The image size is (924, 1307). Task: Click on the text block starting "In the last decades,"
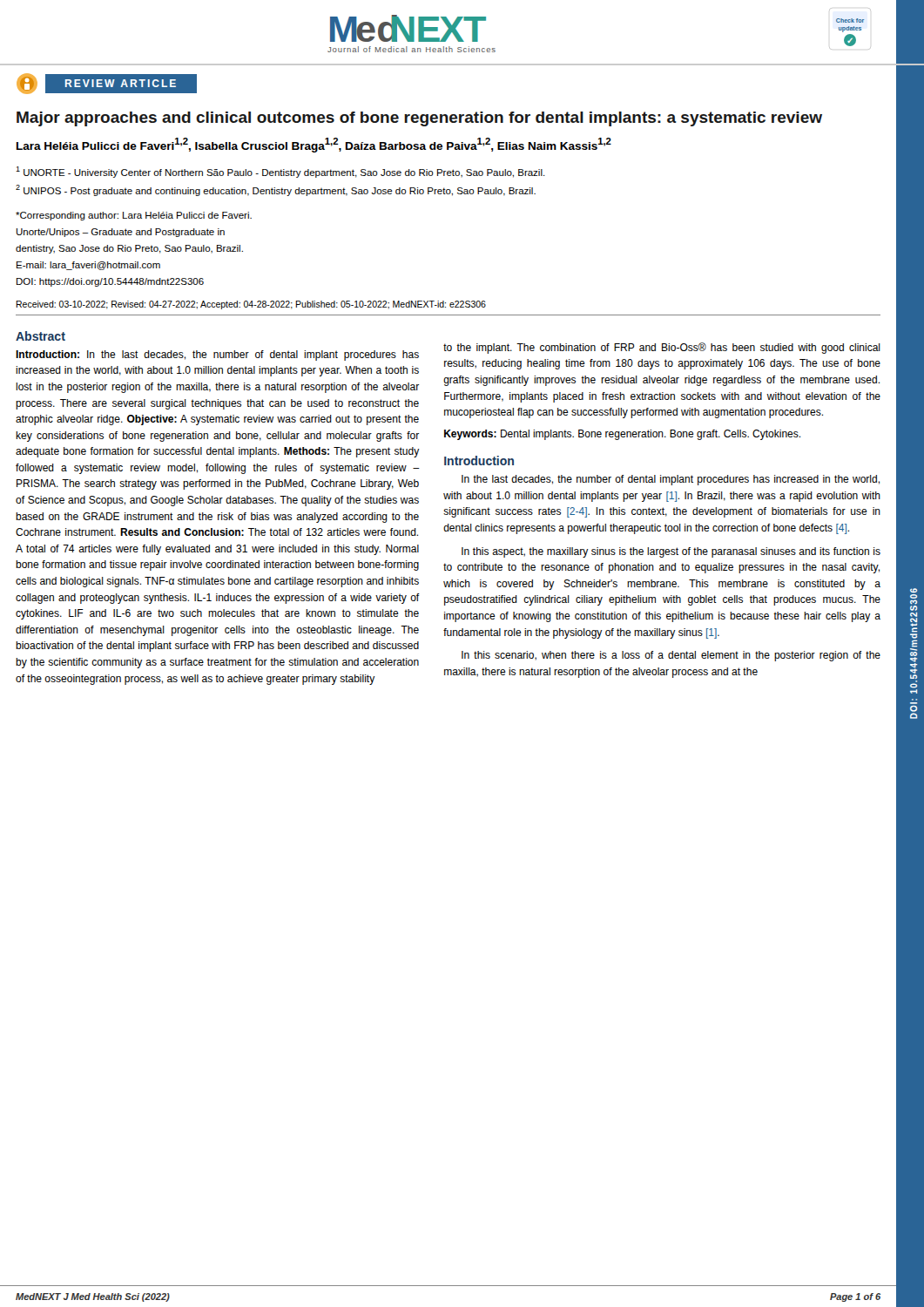pos(662,576)
